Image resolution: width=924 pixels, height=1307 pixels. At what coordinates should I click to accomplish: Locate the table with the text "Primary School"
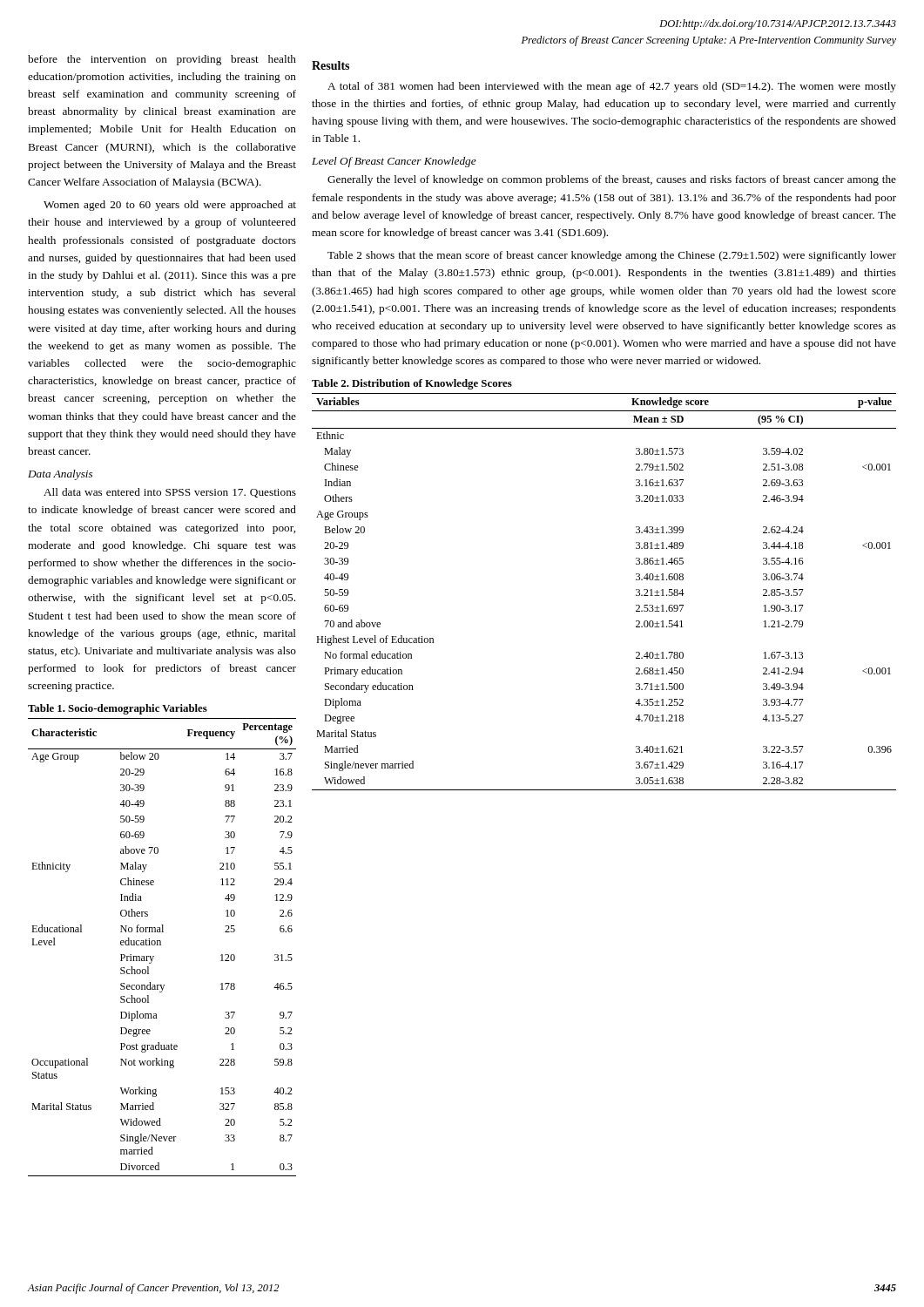click(162, 947)
